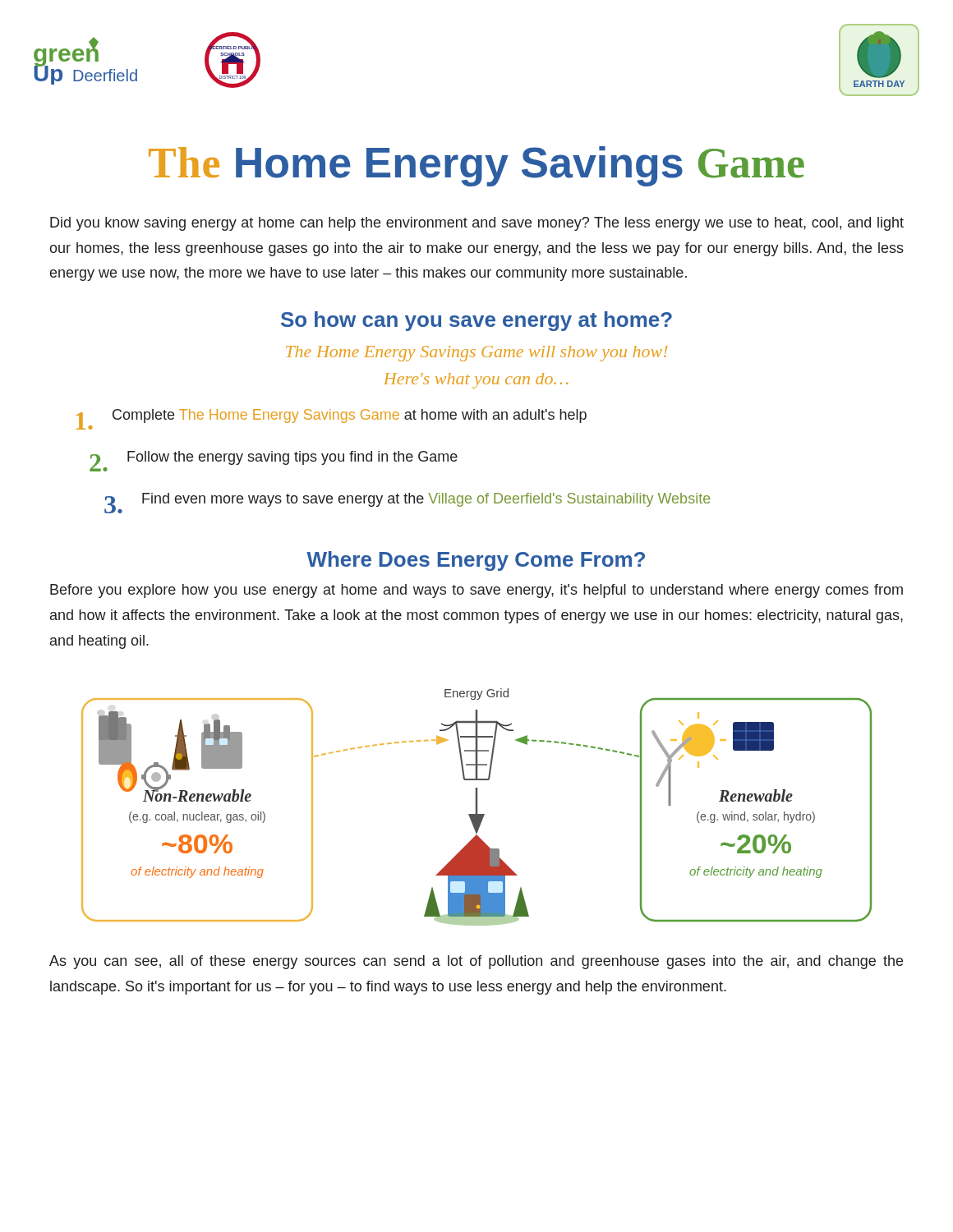Select the text block that says "As you can"
The width and height of the screenshot is (953, 1232).
click(476, 974)
